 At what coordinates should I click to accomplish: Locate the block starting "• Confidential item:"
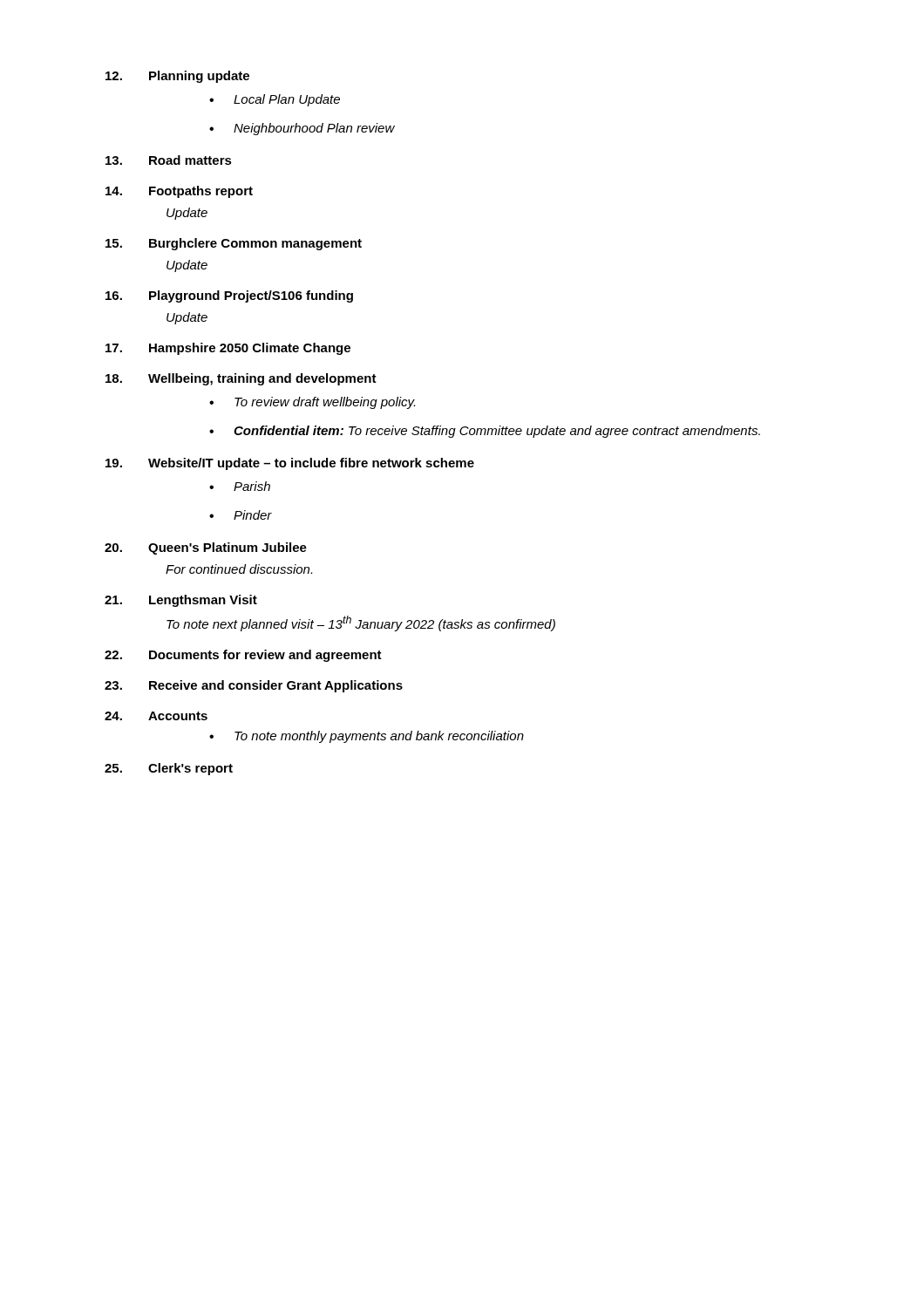485,431
